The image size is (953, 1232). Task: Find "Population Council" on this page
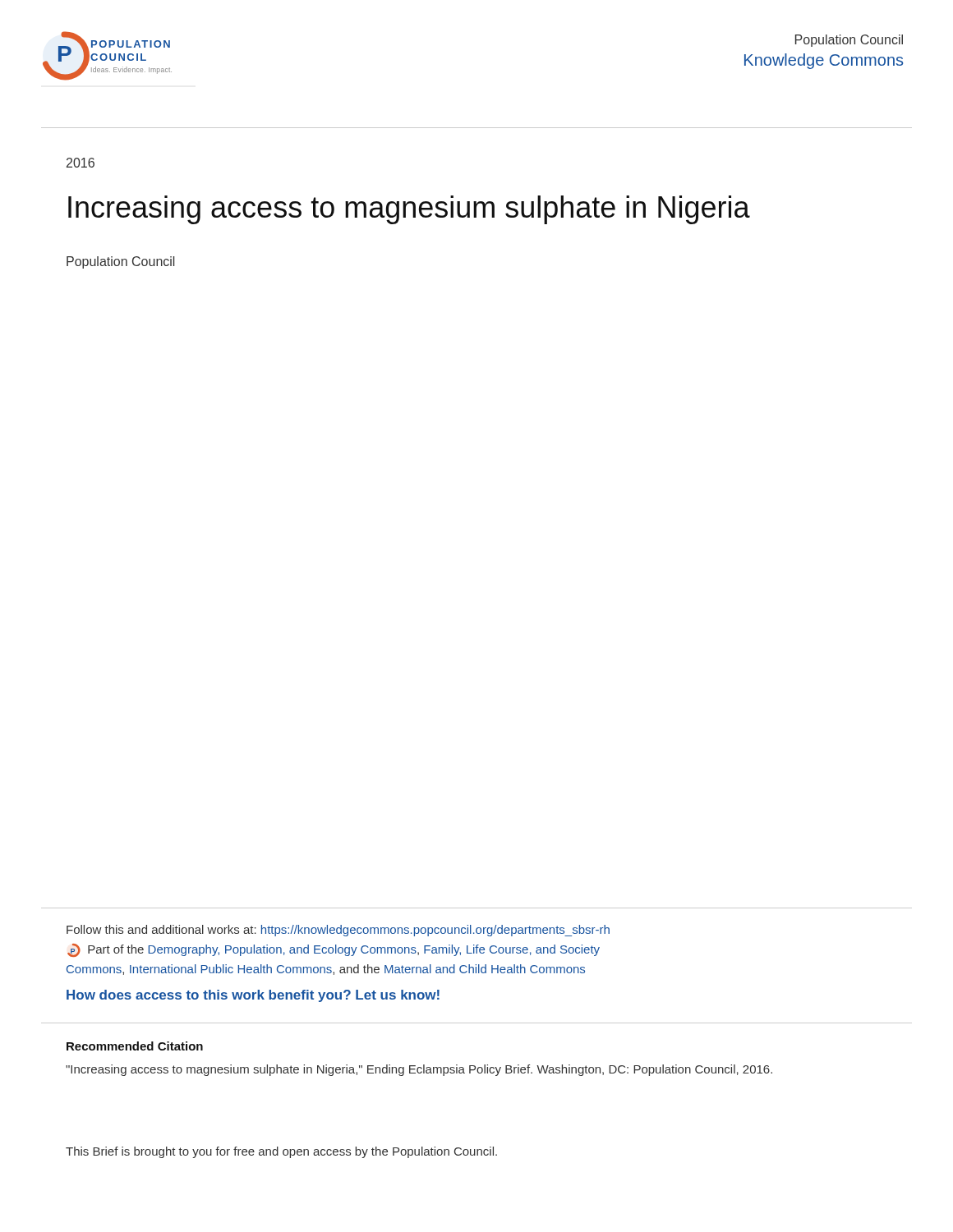click(121, 262)
